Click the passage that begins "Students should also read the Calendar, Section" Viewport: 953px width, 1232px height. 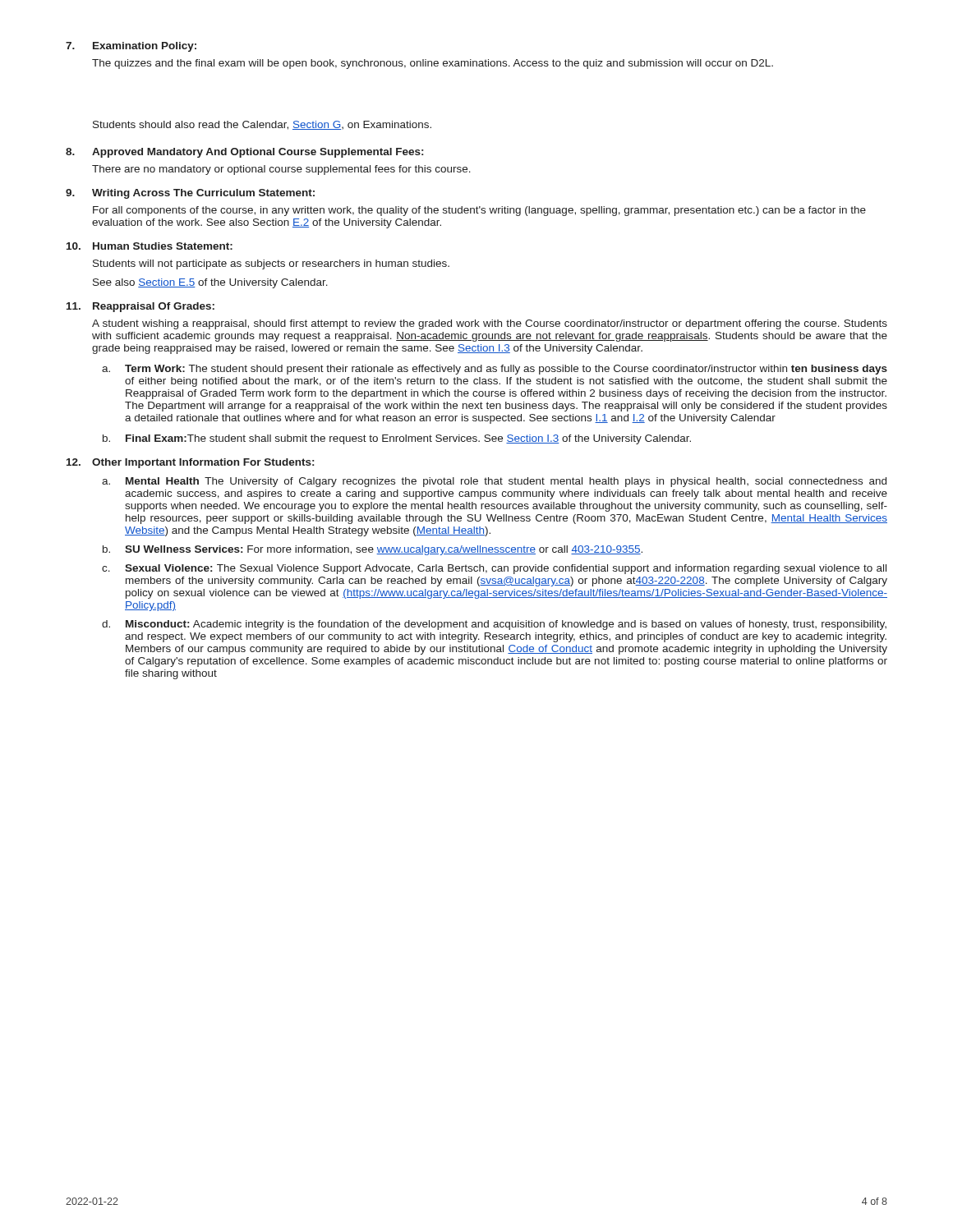tap(262, 124)
